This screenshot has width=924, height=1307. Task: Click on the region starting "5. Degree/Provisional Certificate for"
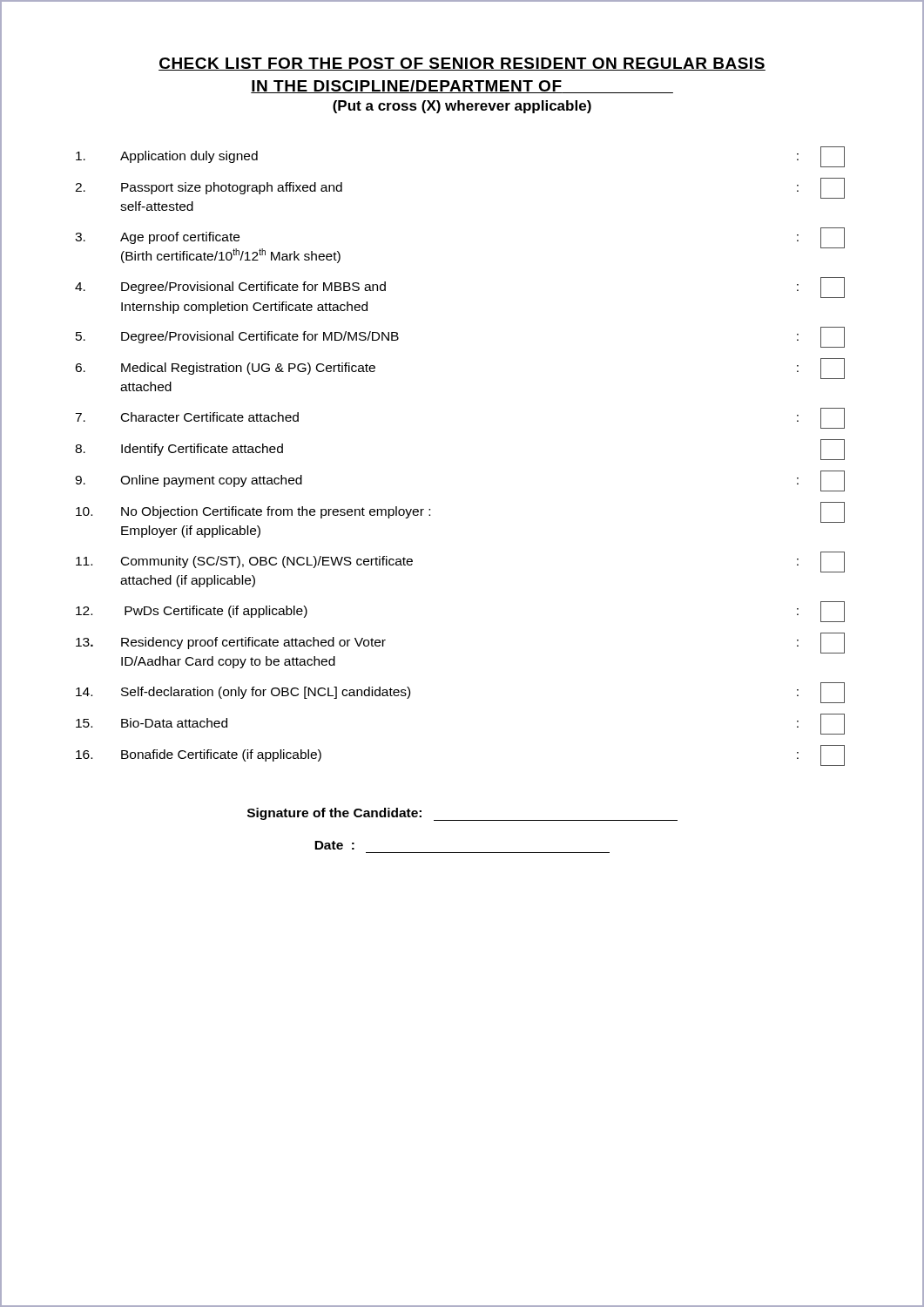click(x=261, y=337)
